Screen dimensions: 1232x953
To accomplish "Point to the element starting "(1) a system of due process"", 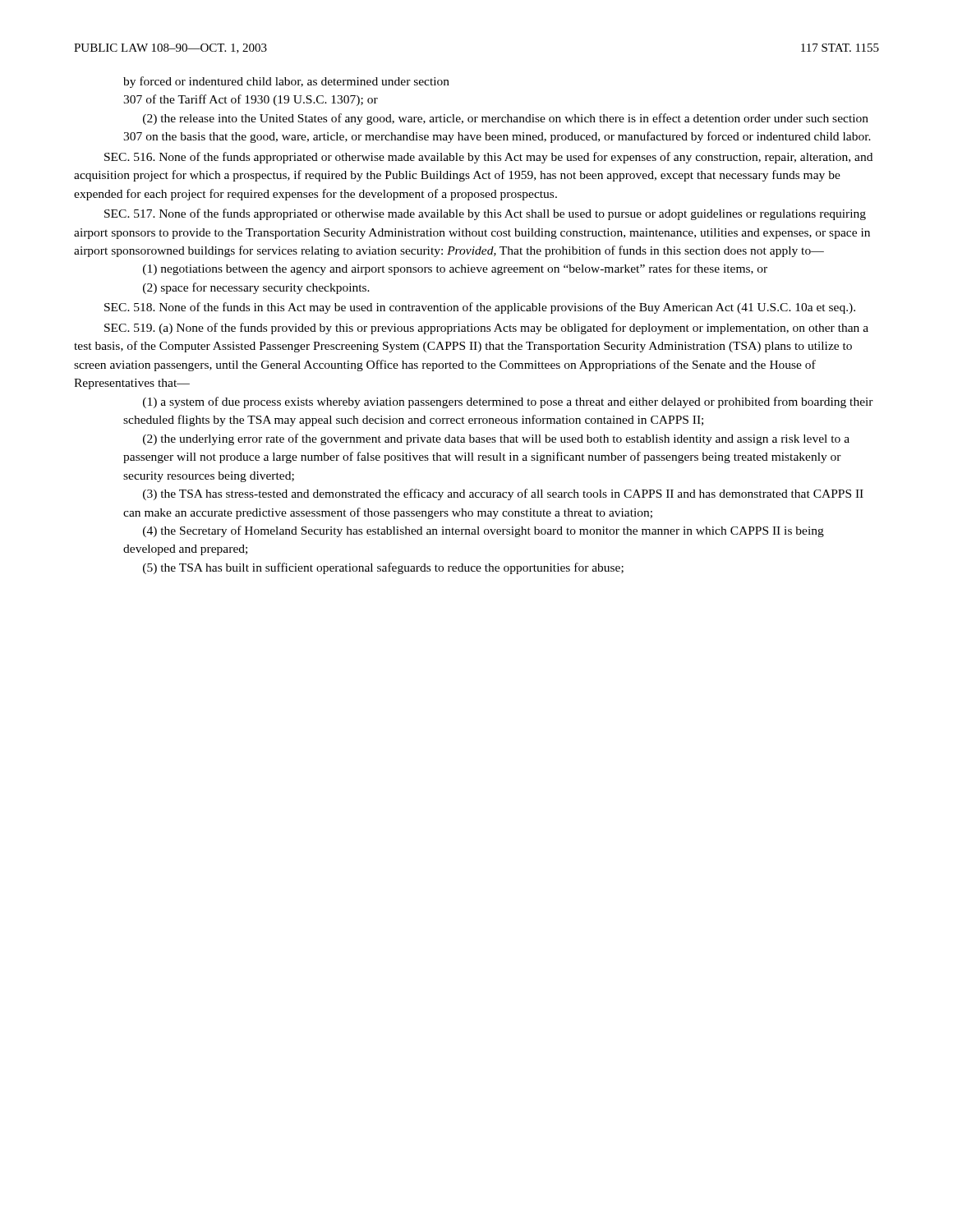I will (x=498, y=410).
